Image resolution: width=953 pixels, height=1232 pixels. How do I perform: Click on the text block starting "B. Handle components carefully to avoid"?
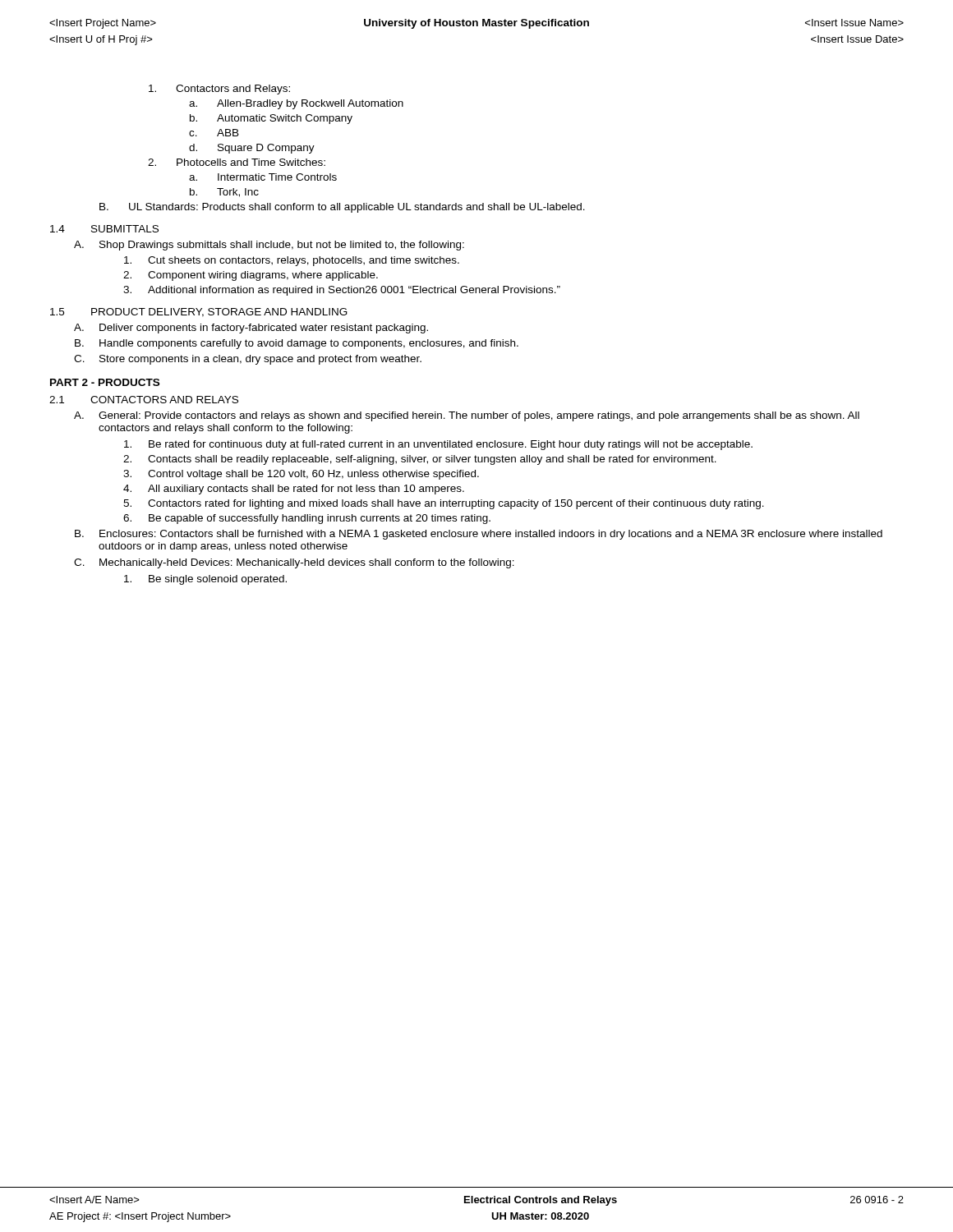(x=297, y=343)
